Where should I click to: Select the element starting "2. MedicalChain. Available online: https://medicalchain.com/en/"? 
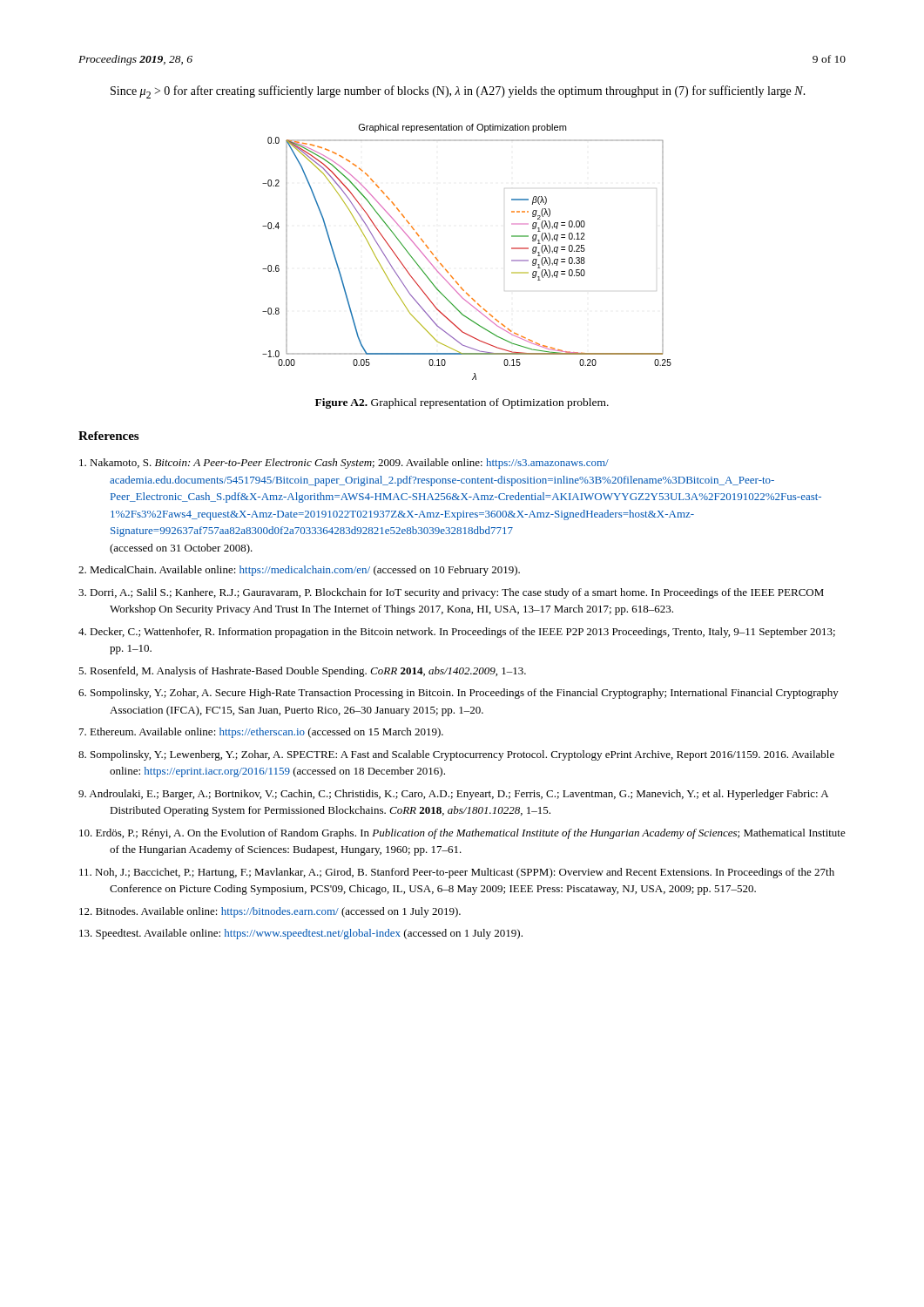(x=299, y=570)
